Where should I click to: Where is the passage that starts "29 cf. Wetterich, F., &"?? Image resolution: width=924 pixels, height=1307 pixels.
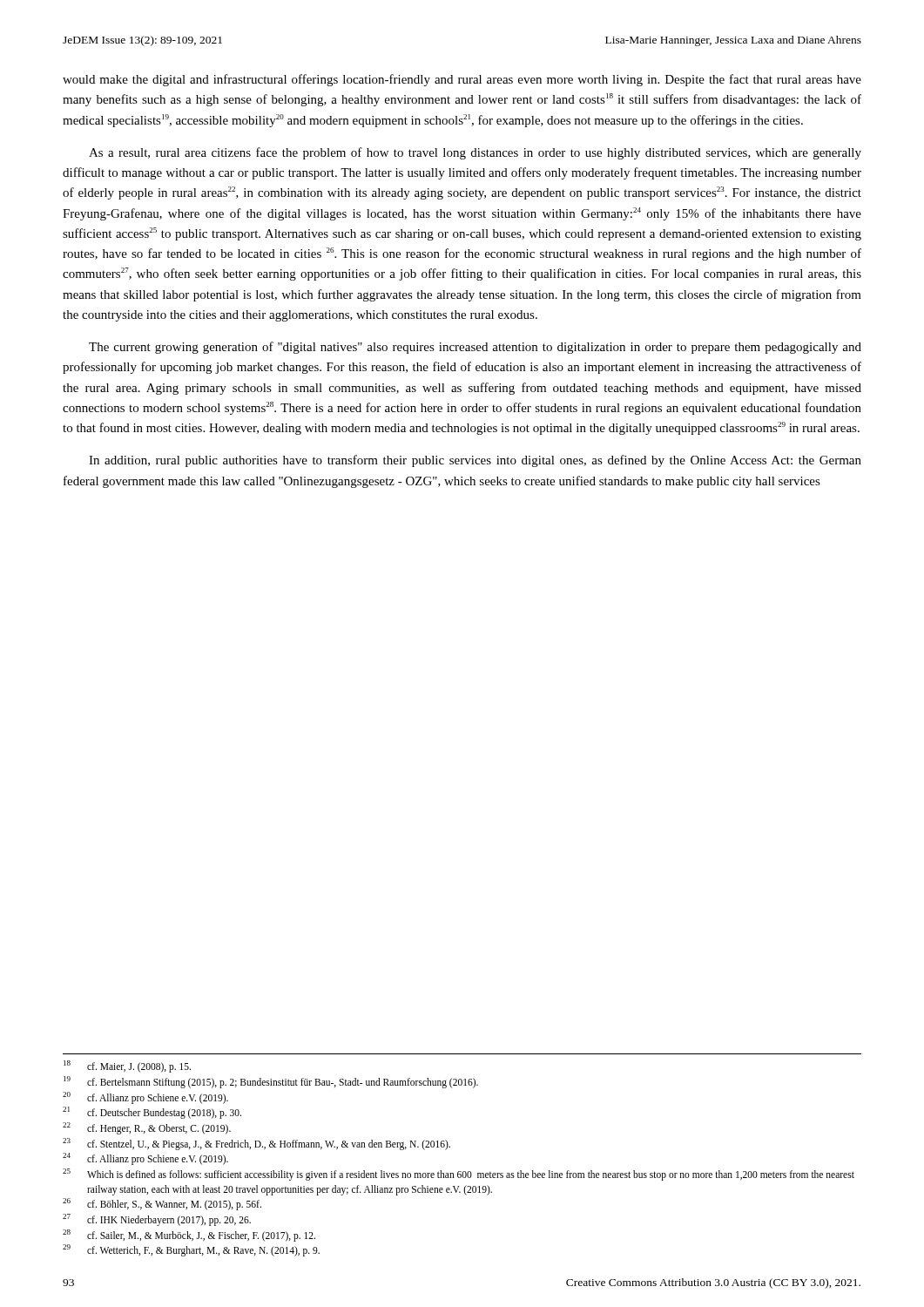tap(191, 1250)
